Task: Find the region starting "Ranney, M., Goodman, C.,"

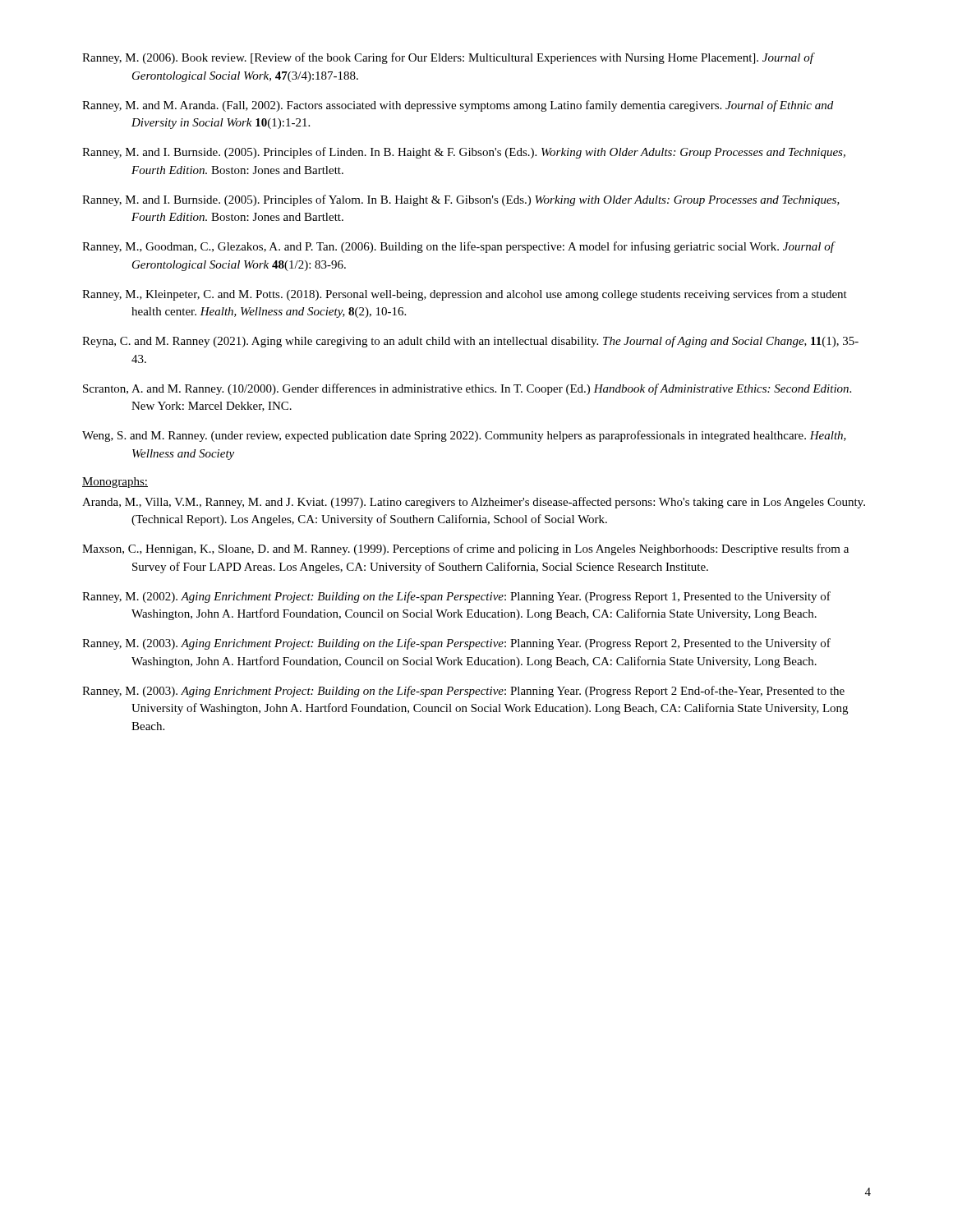Action: coord(458,255)
